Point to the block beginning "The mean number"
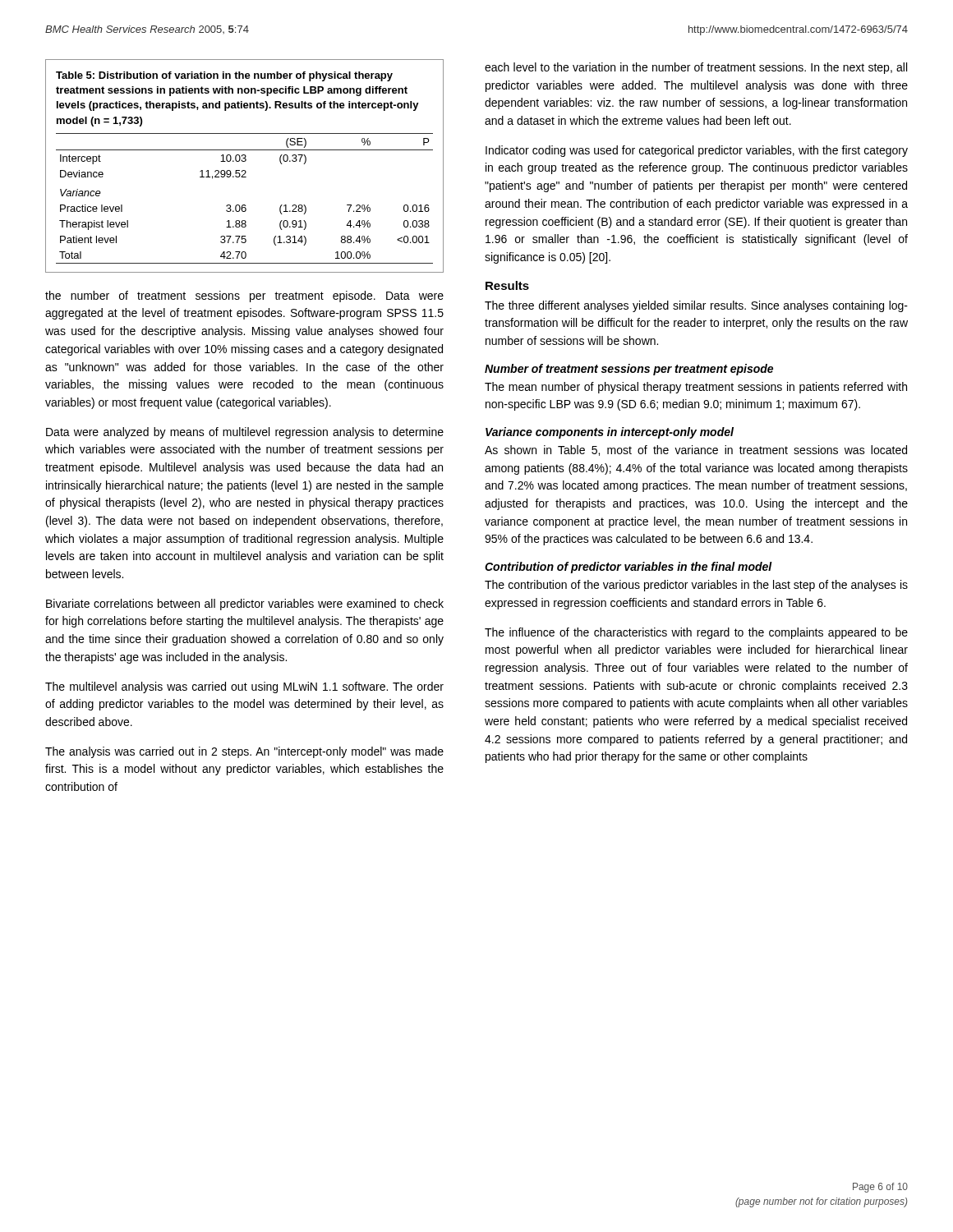The image size is (953, 1232). point(696,395)
